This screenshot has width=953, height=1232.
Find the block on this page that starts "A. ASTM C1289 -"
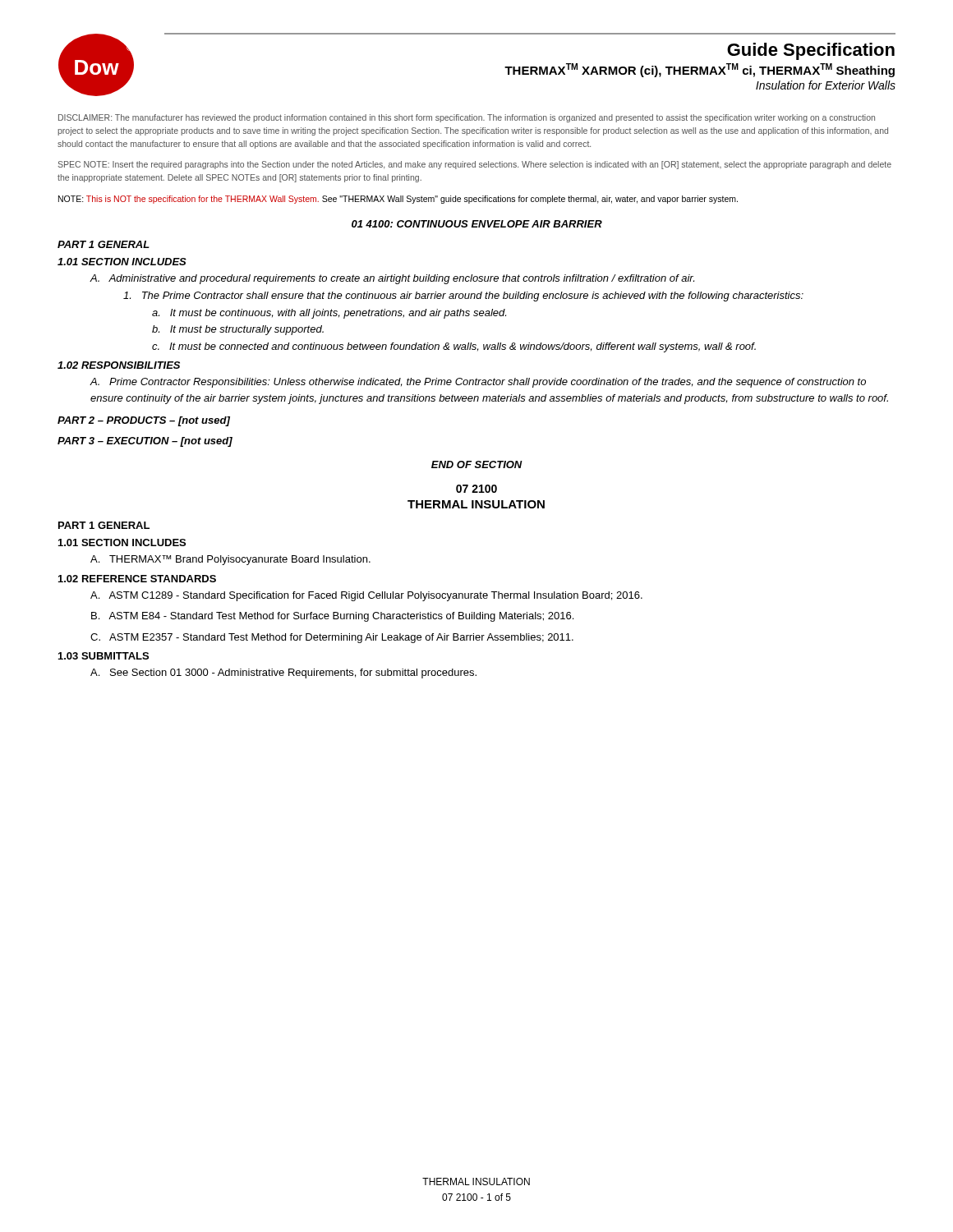367,595
